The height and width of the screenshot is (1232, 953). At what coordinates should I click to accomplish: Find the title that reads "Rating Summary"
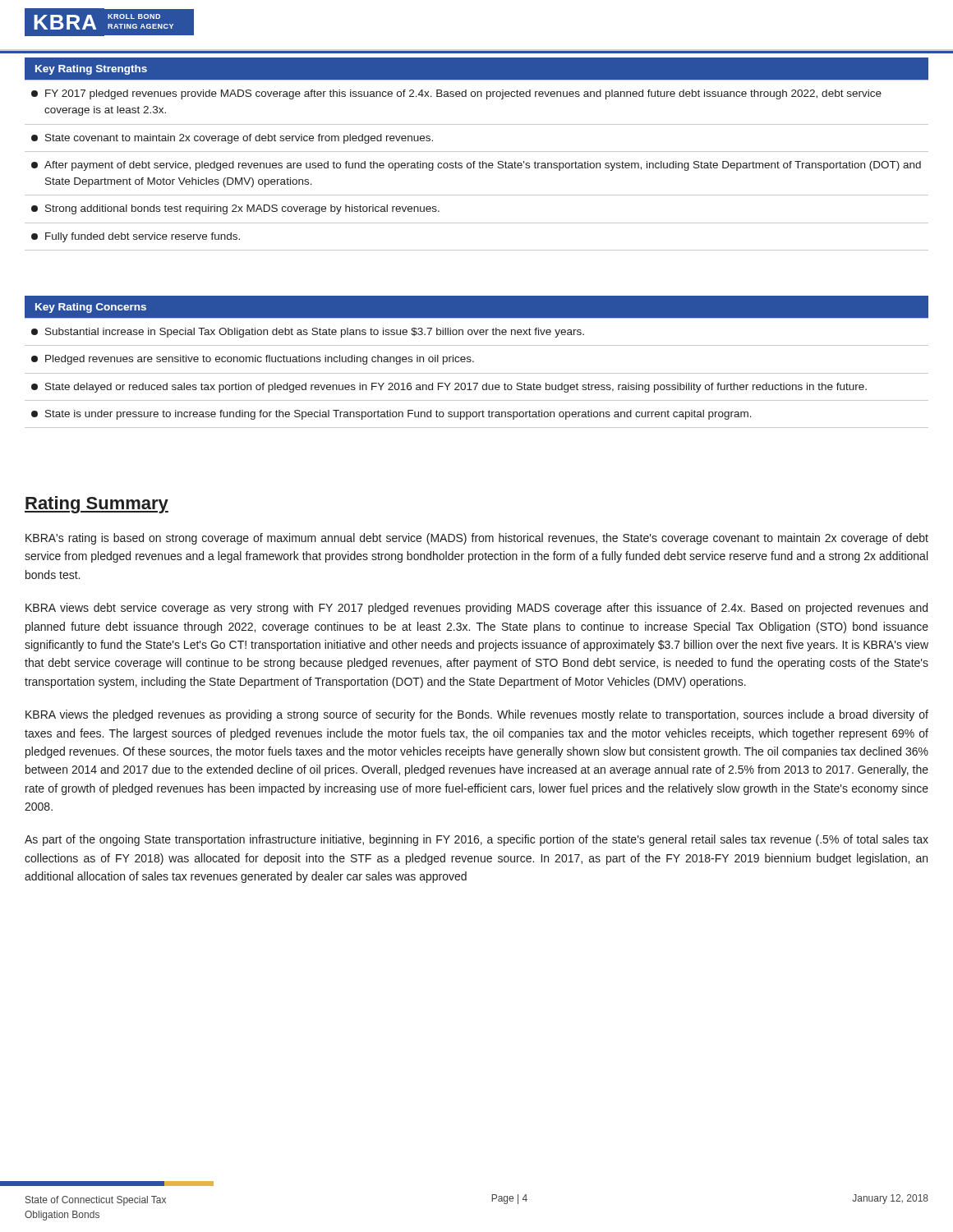pyautogui.click(x=96, y=503)
